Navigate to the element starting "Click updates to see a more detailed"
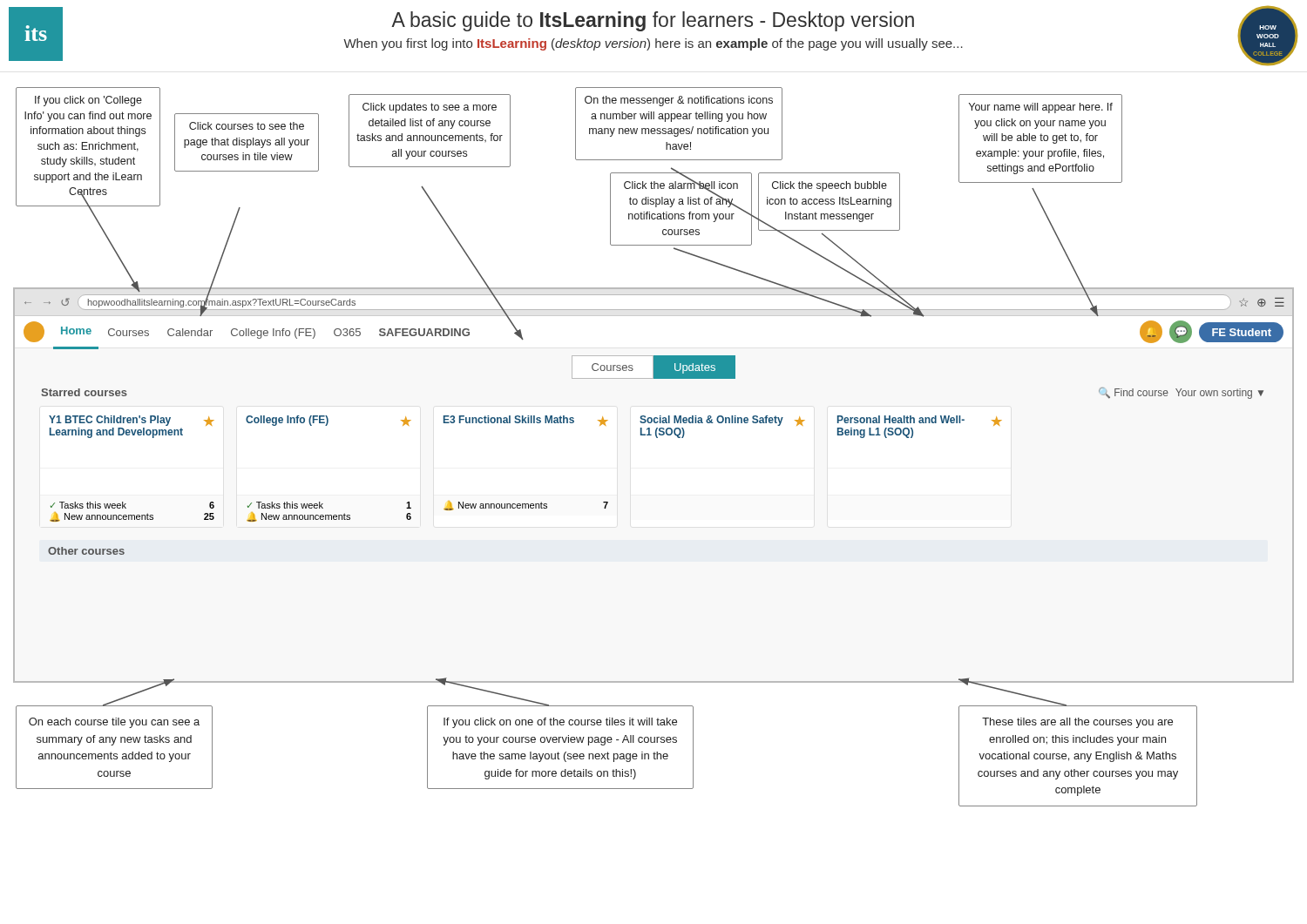 click(x=430, y=130)
